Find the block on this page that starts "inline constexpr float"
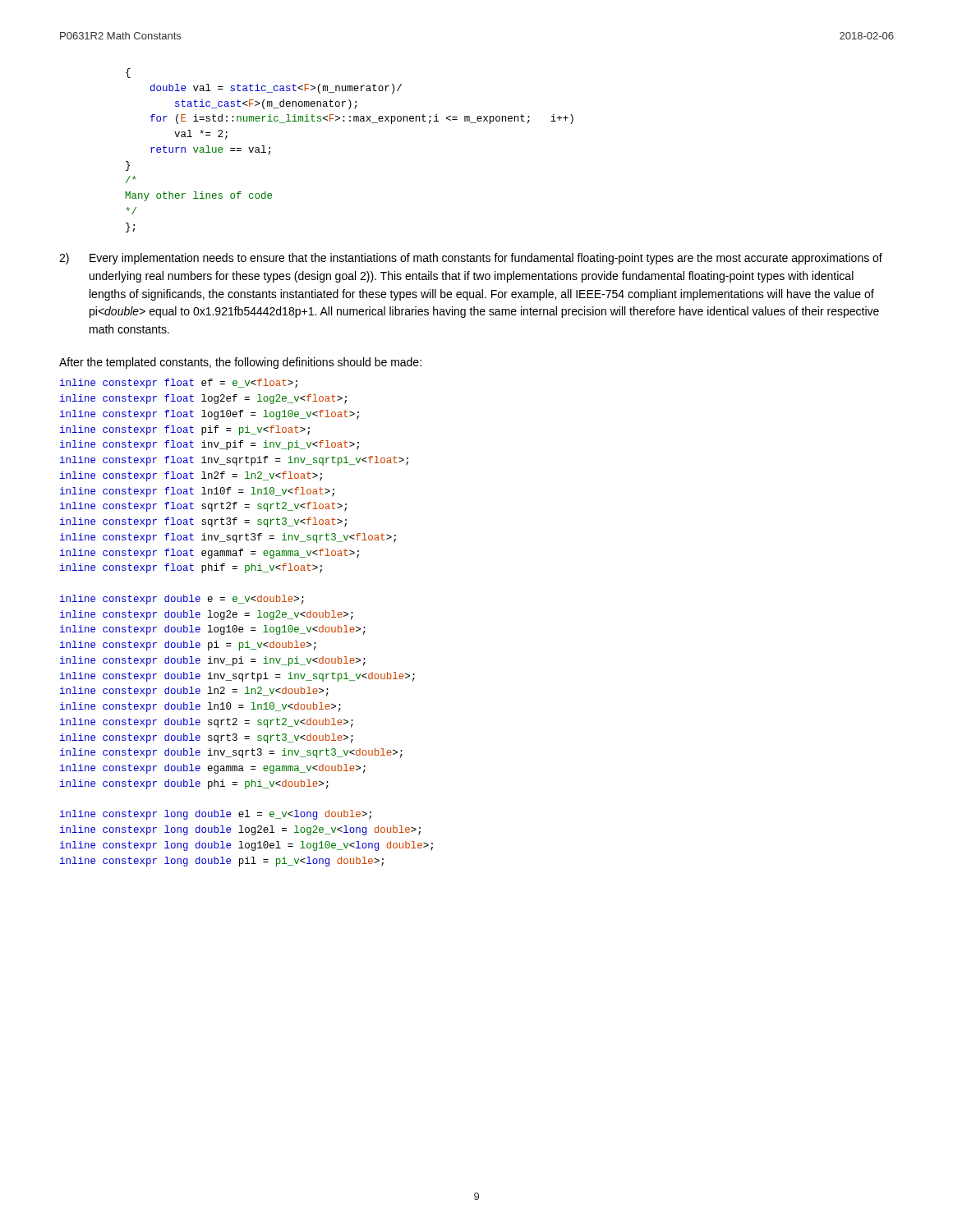The width and height of the screenshot is (953, 1232). [179, 384]
